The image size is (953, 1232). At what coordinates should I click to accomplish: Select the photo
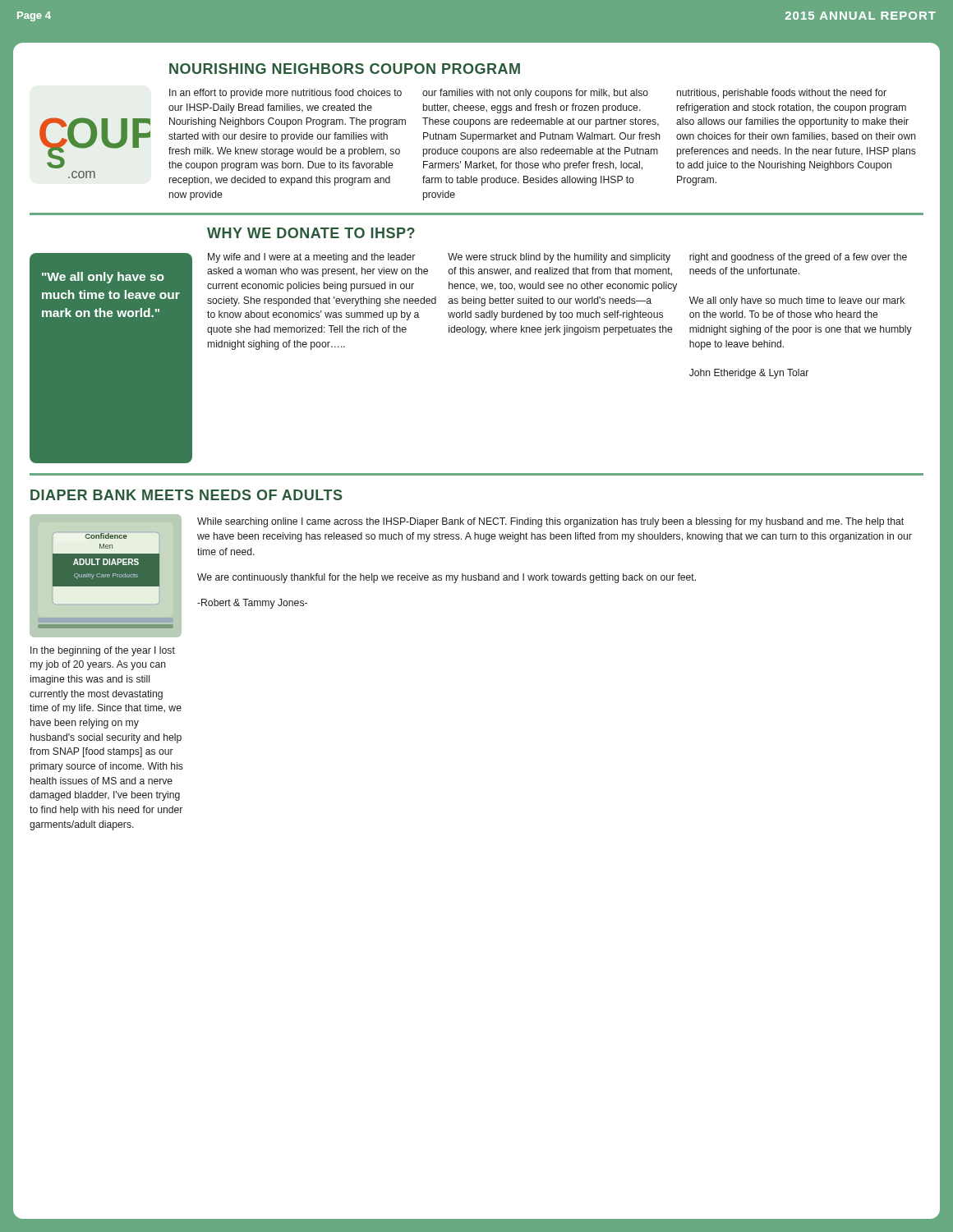pos(106,575)
